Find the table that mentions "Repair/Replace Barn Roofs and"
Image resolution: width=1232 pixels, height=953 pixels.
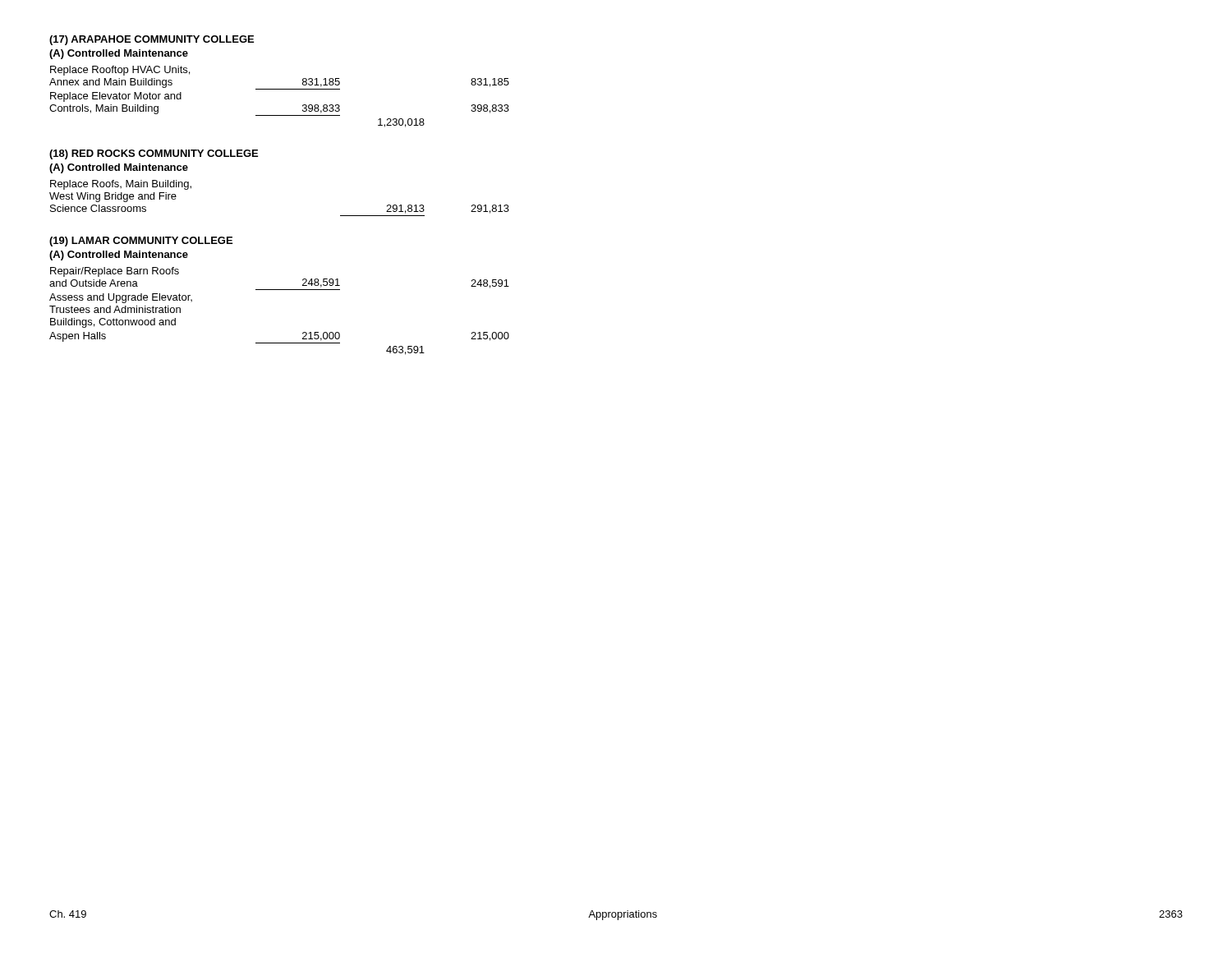point(279,310)
